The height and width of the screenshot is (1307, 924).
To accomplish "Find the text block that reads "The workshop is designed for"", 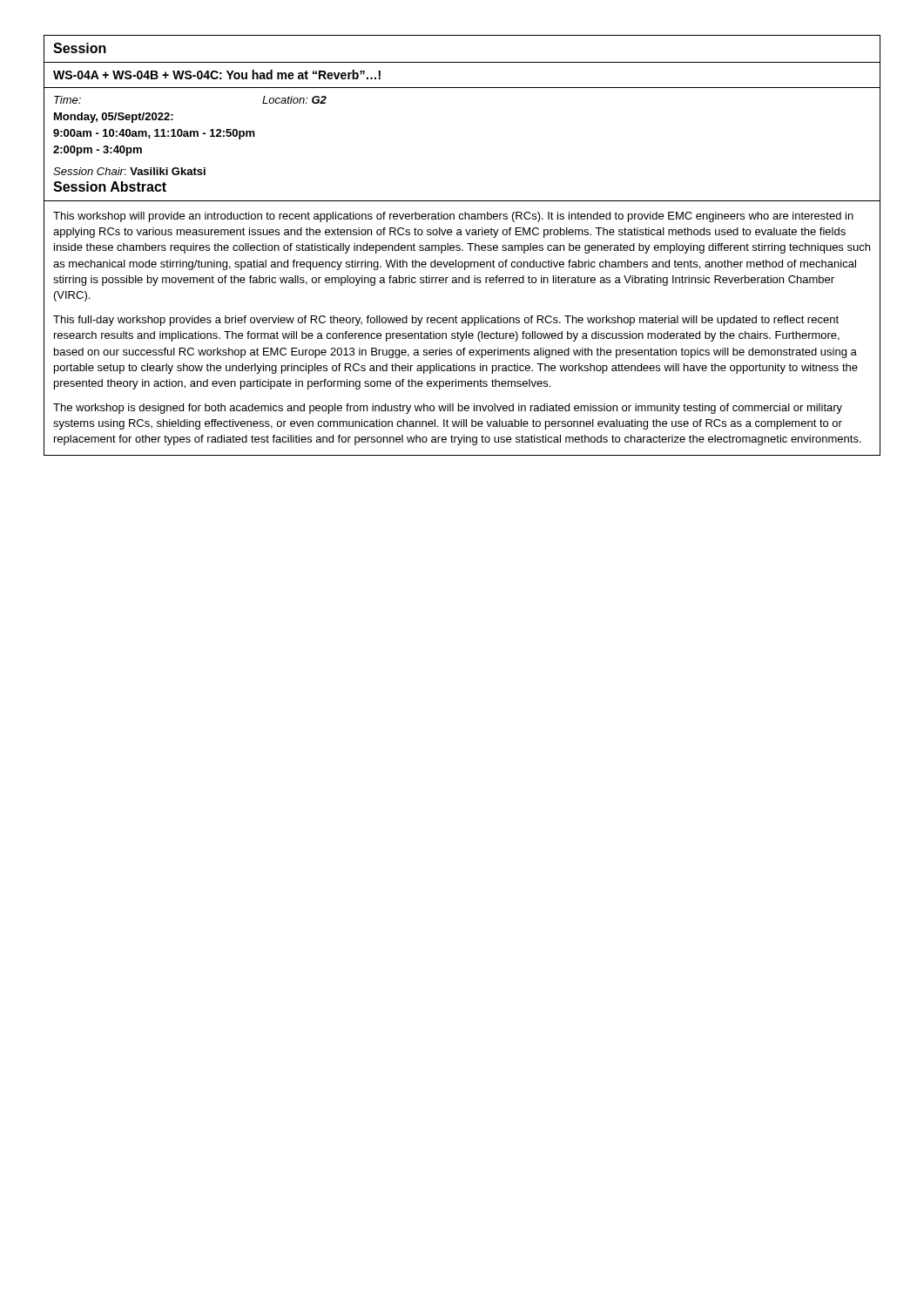I will click(457, 423).
